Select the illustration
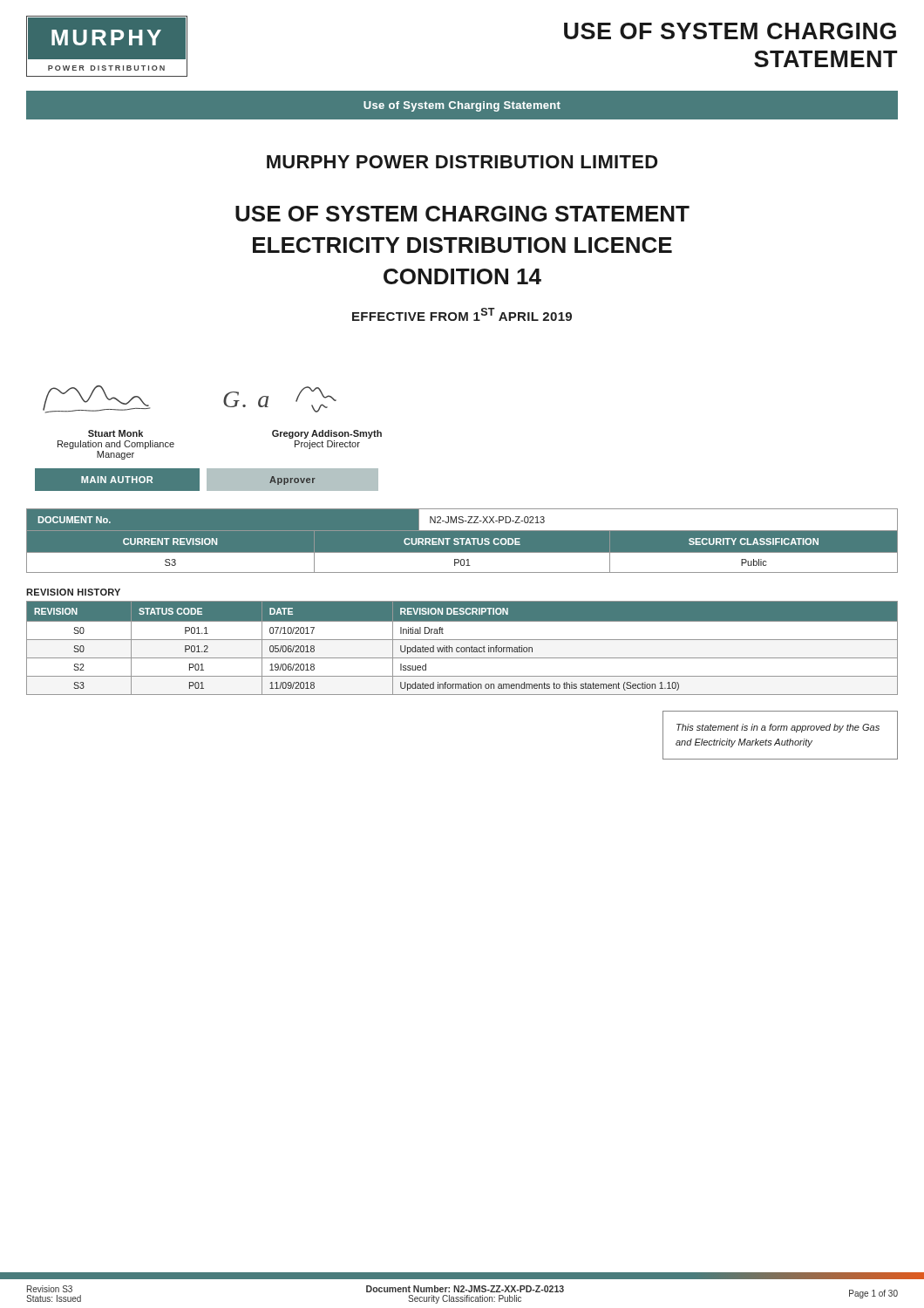The height and width of the screenshot is (1308, 924). (x=462, y=393)
